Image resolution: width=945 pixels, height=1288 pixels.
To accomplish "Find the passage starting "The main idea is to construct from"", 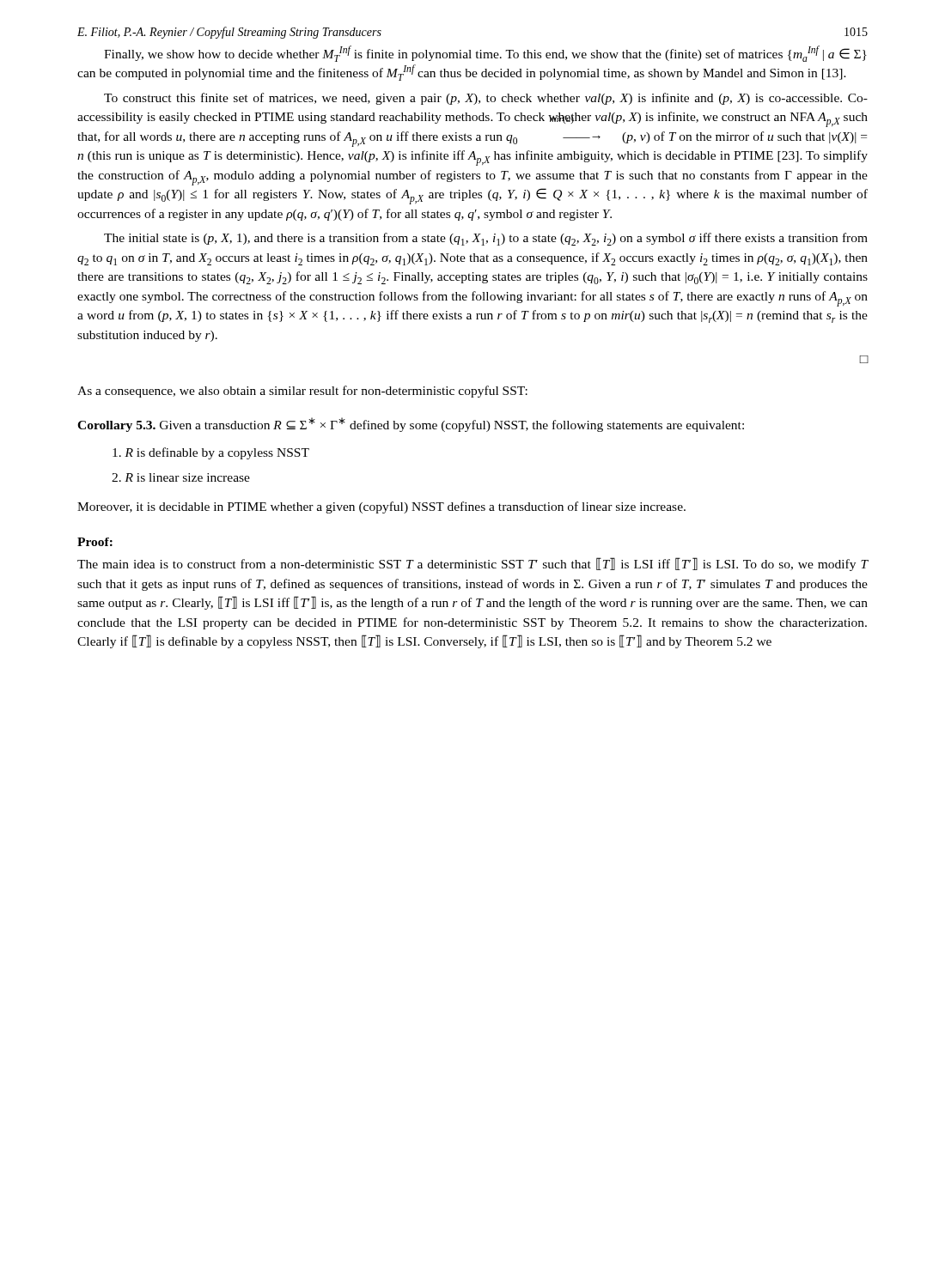I will tap(472, 603).
